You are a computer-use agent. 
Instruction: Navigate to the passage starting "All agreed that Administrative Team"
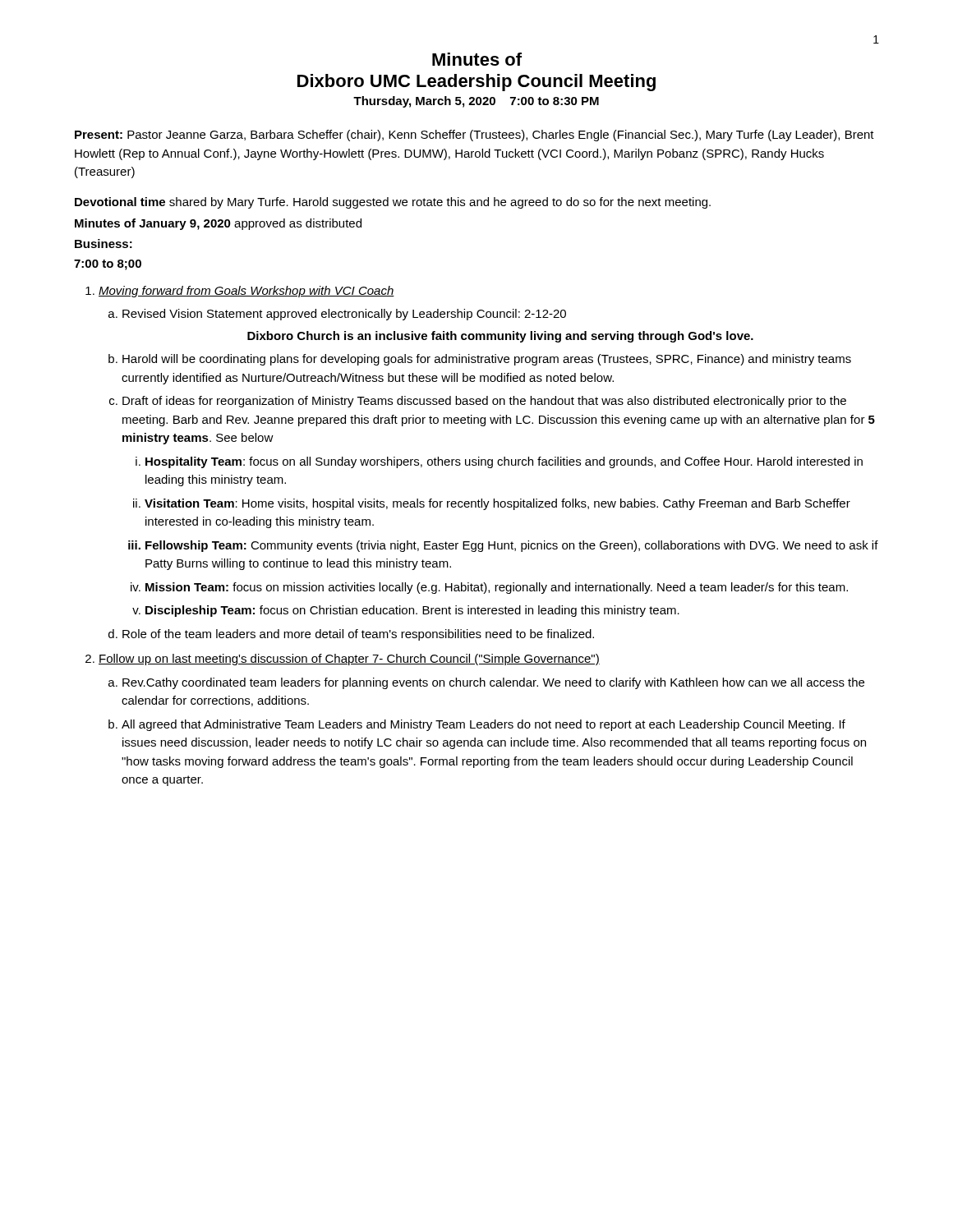click(494, 751)
